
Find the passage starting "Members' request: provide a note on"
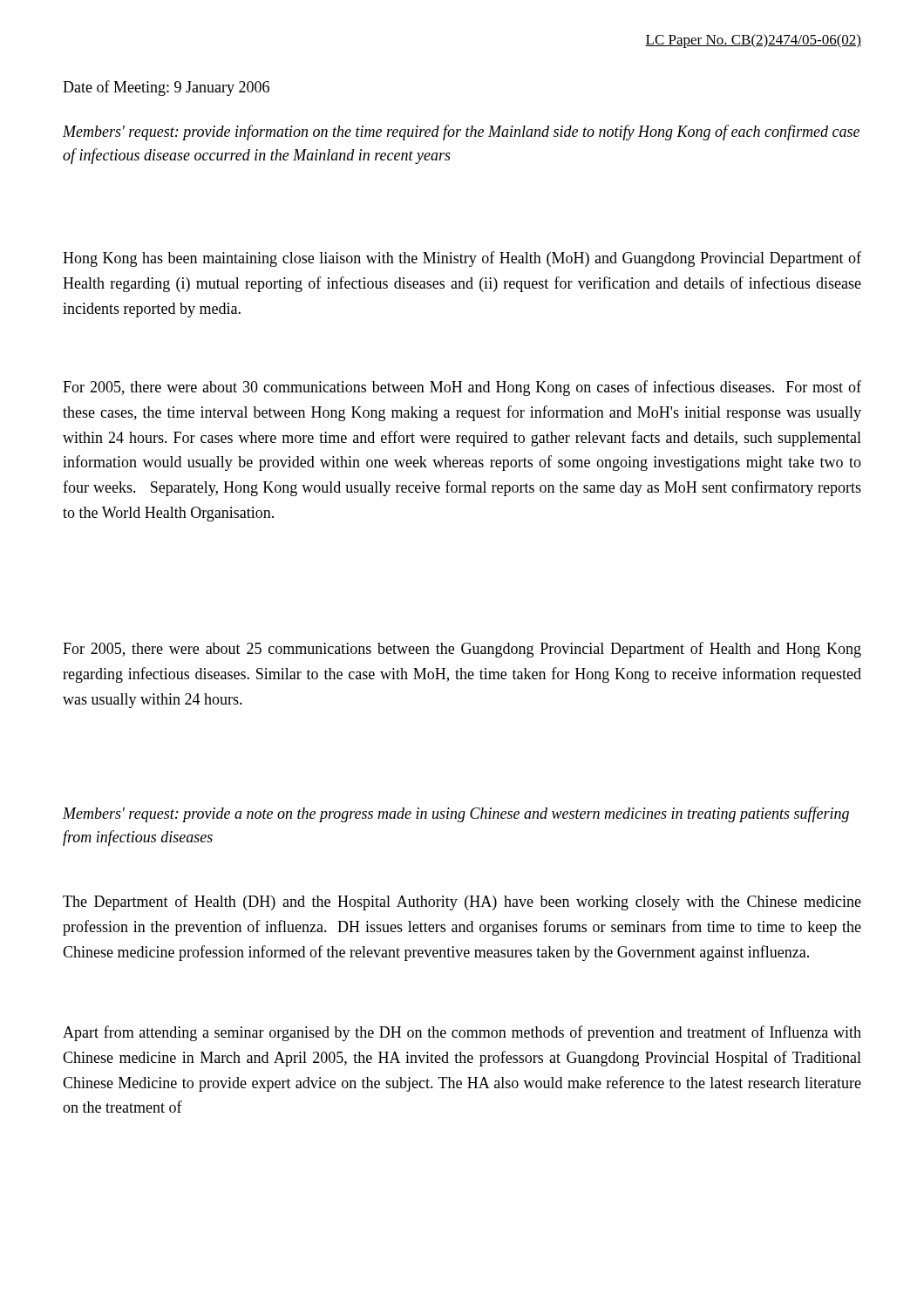click(456, 825)
